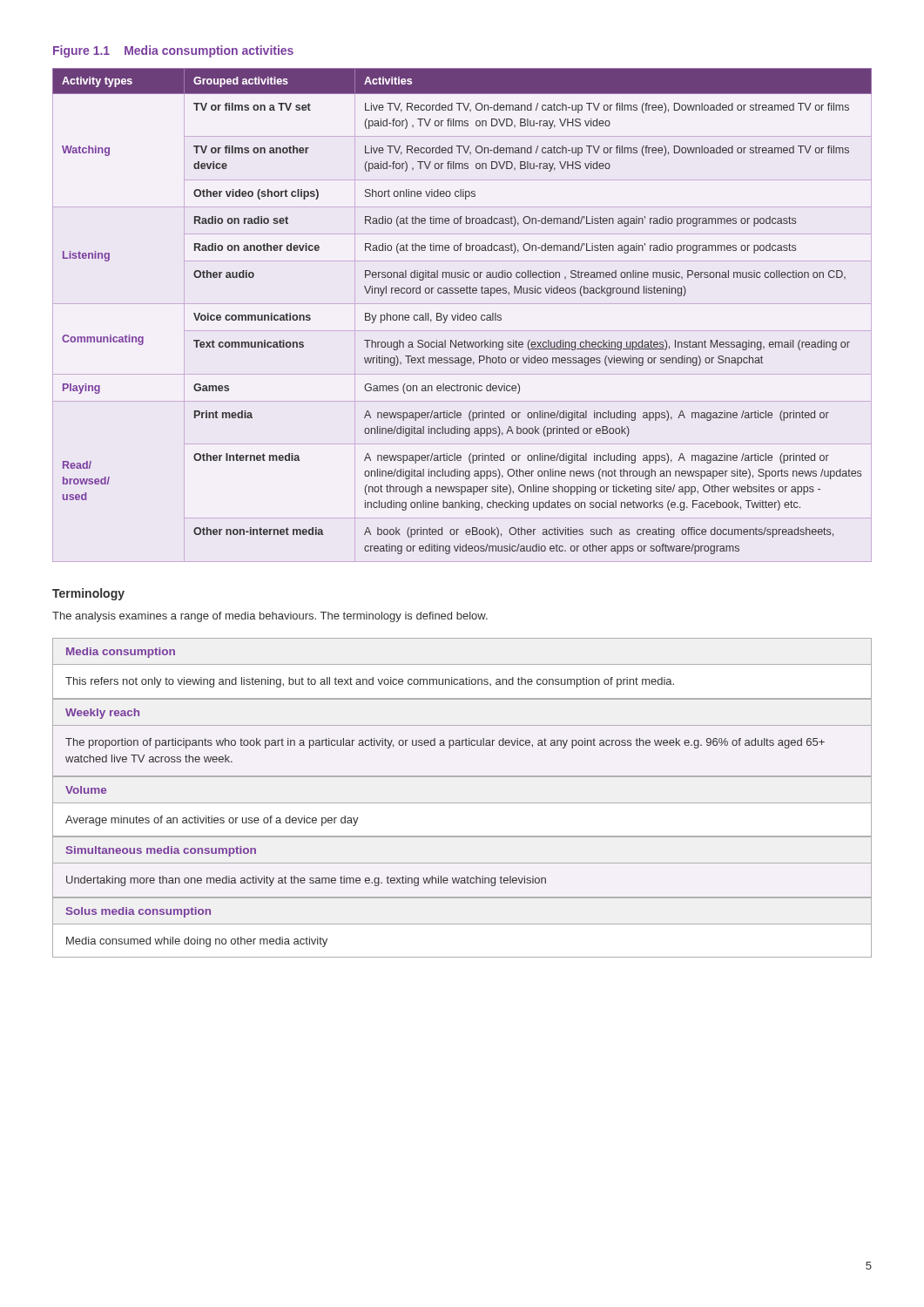924x1307 pixels.
Task: Locate the text block containing "The proportion of participants who took"
Action: click(x=445, y=750)
